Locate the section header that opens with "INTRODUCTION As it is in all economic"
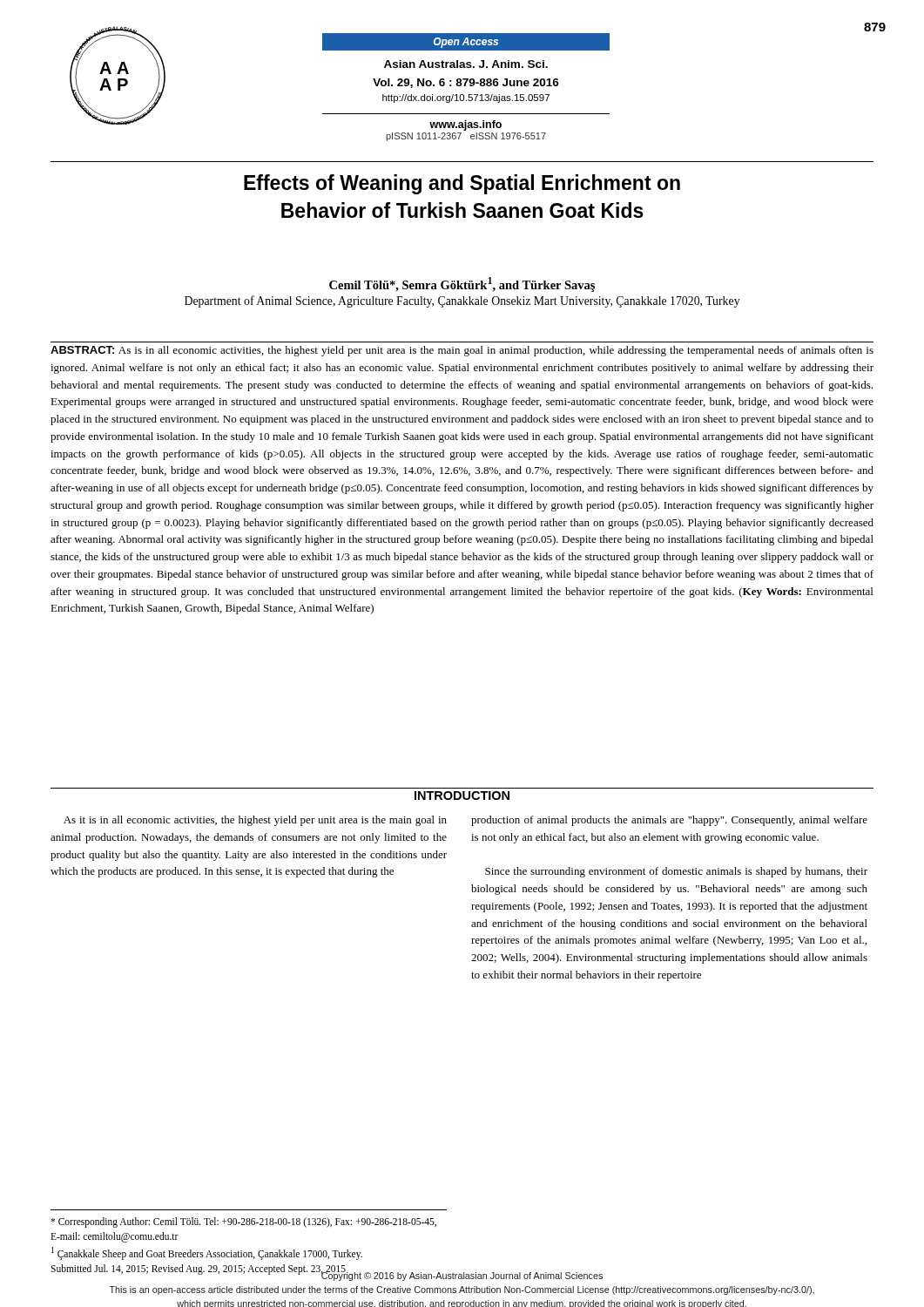 coord(462,886)
